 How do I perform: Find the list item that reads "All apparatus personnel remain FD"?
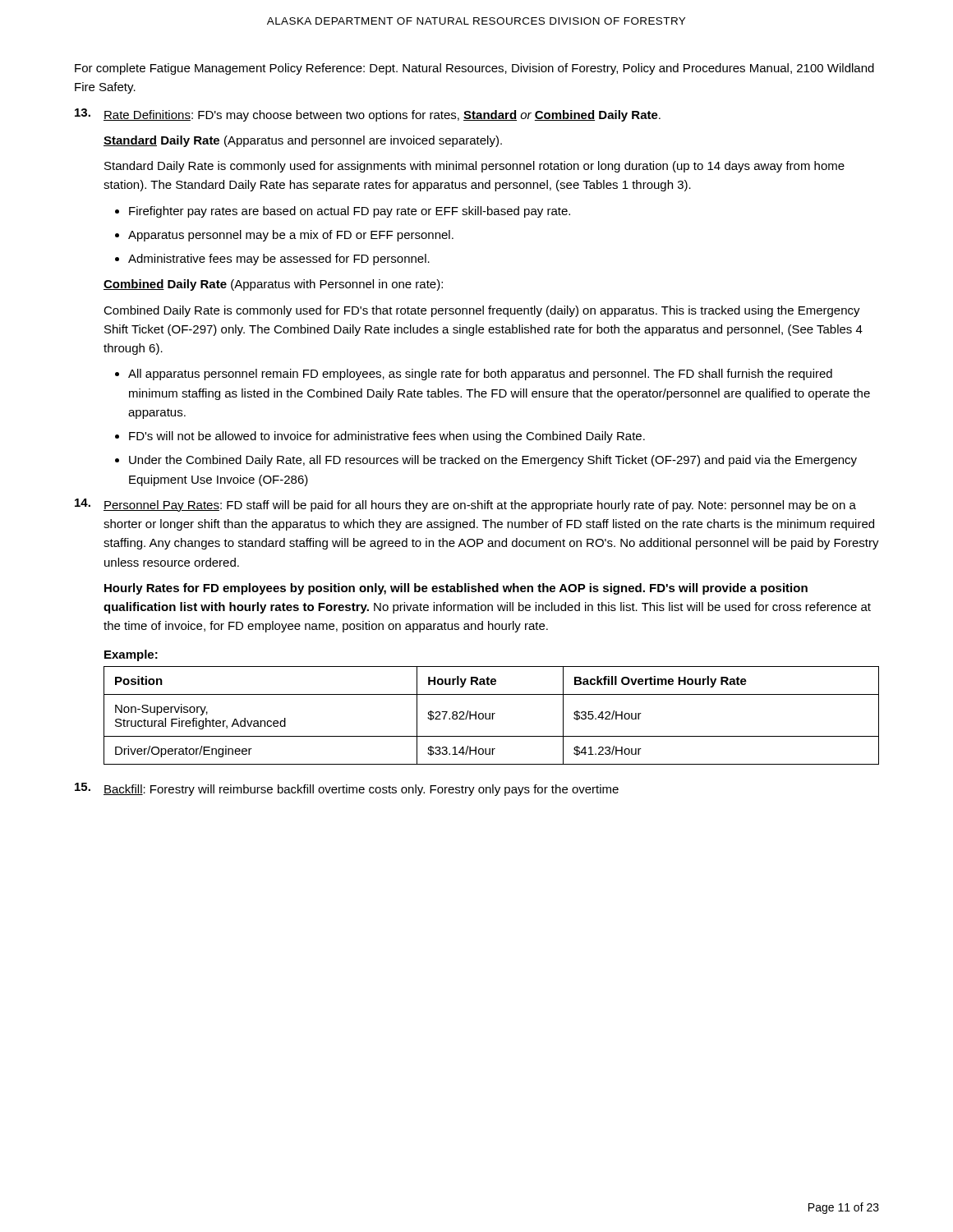coord(499,393)
